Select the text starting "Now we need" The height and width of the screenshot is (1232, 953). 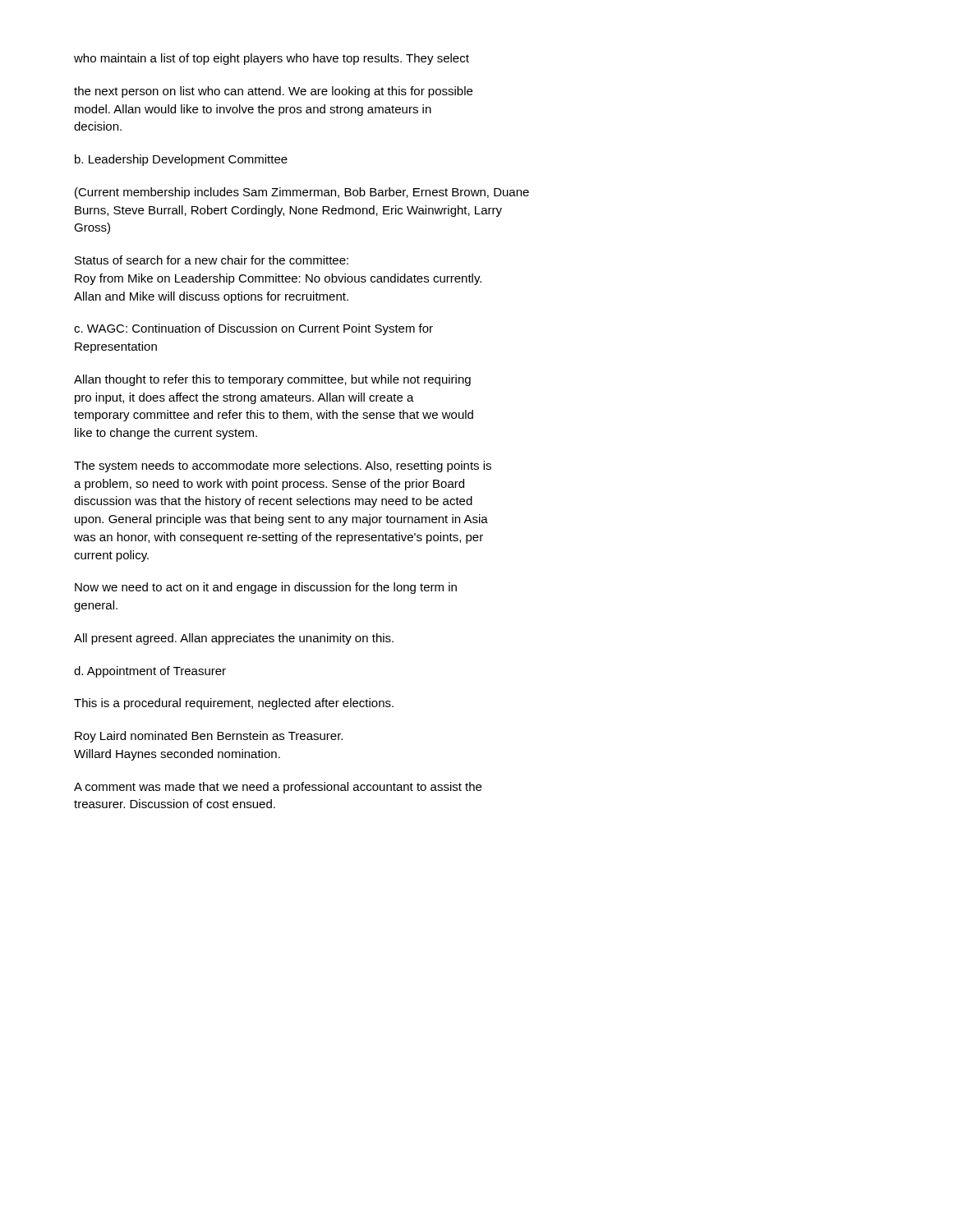click(266, 596)
